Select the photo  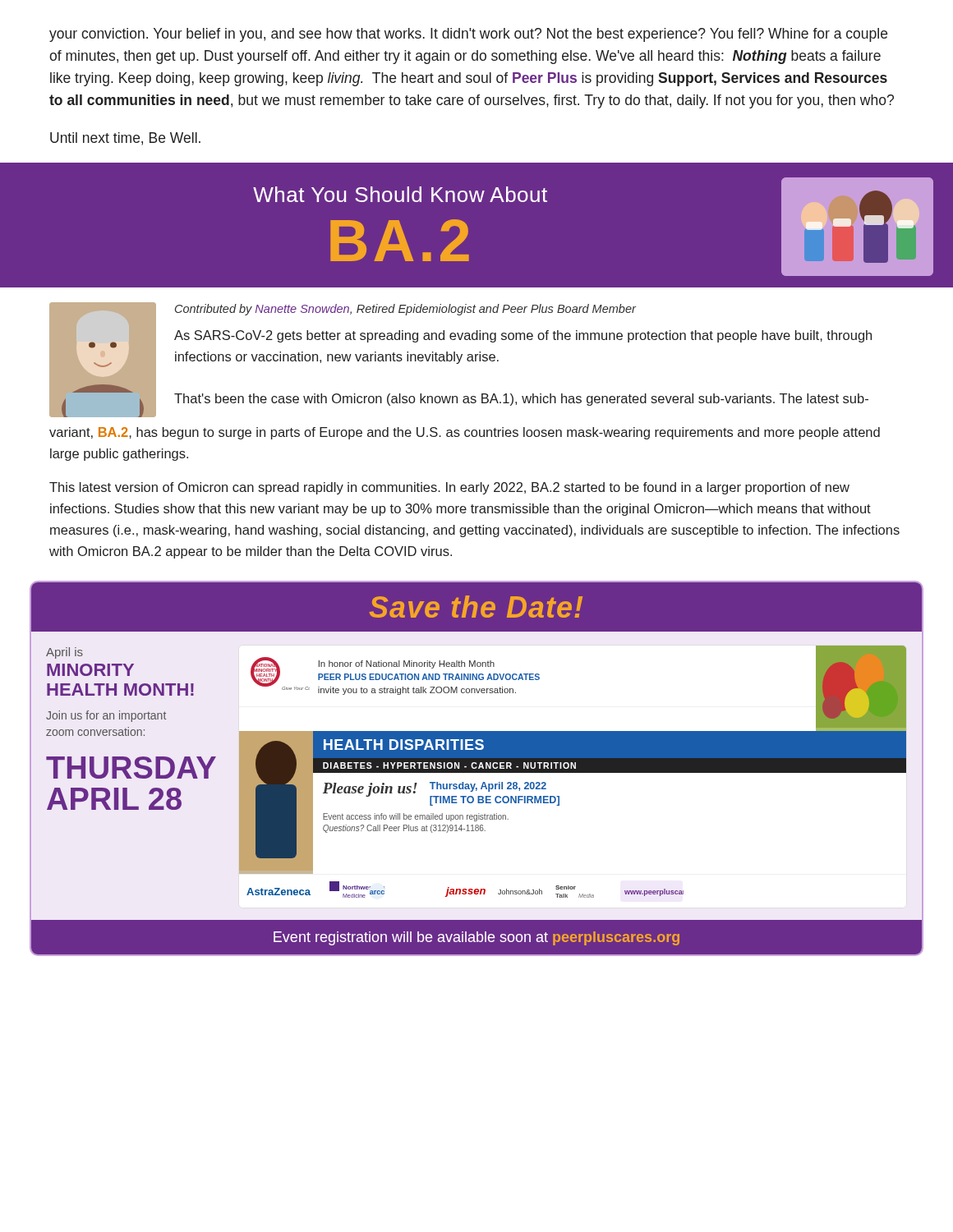[x=103, y=359]
